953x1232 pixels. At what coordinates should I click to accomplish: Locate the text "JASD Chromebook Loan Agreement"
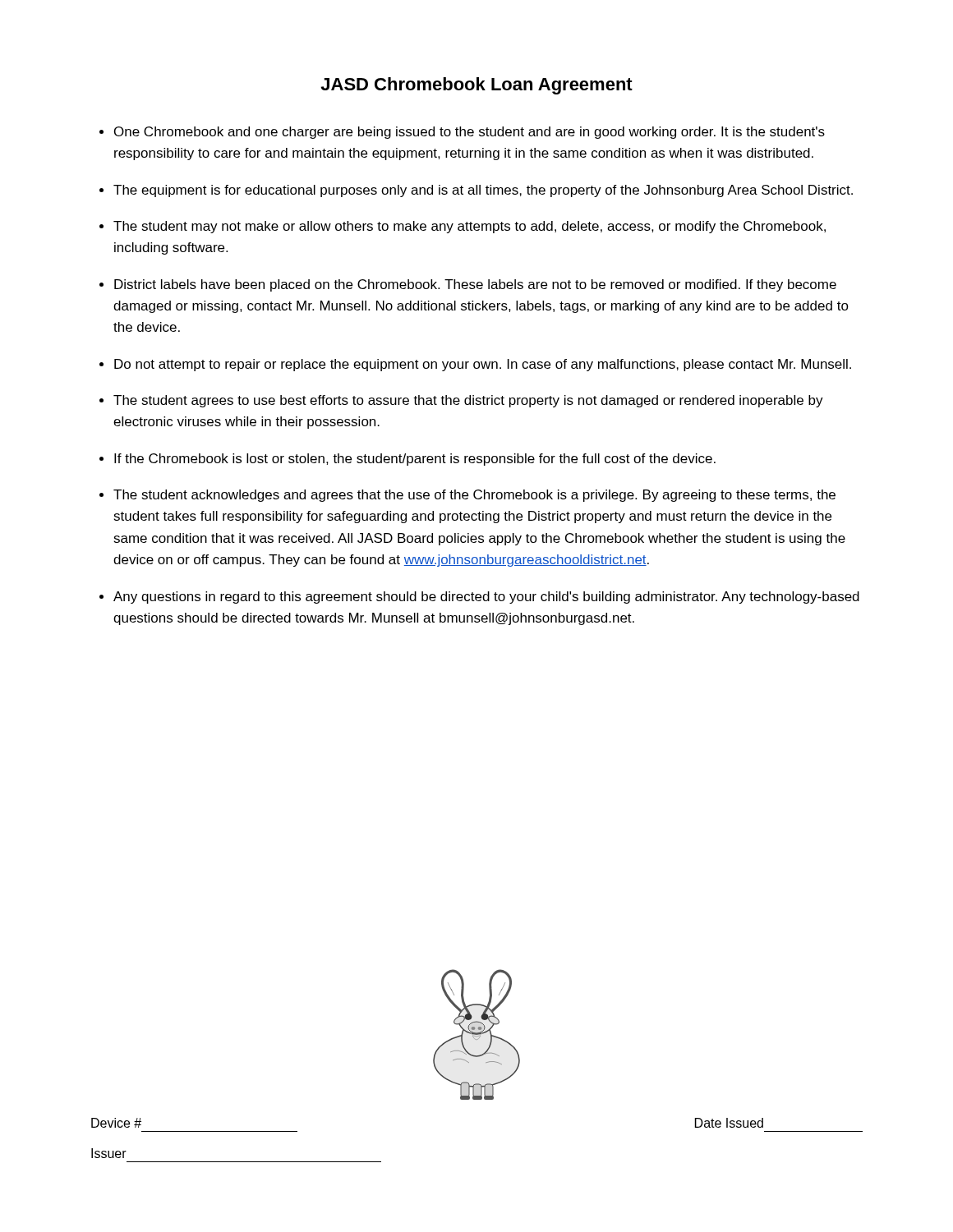click(x=476, y=85)
